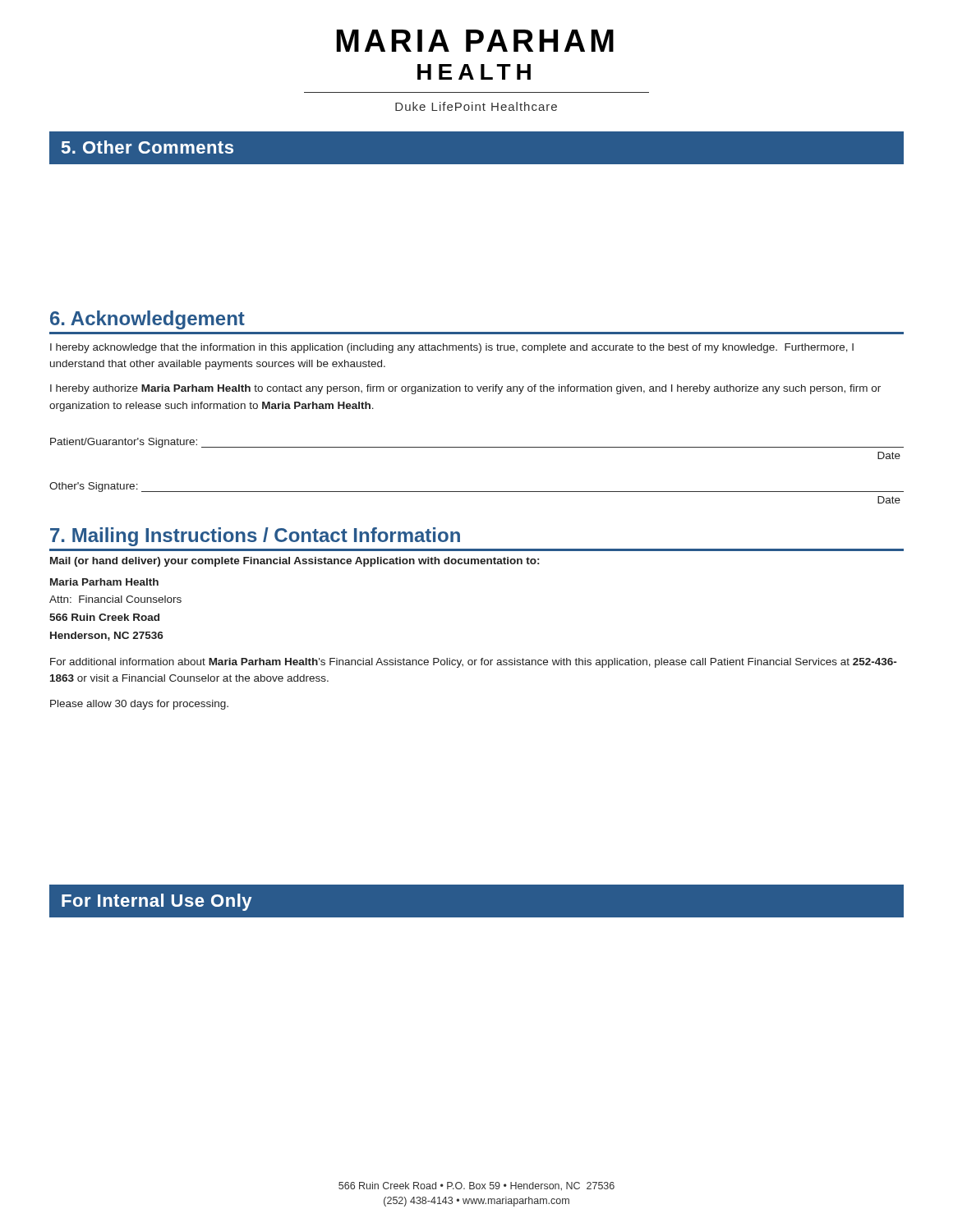Image resolution: width=953 pixels, height=1232 pixels.
Task: Click on the region starting "I hereby authorize Maria Parham Health to"
Action: (x=465, y=397)
